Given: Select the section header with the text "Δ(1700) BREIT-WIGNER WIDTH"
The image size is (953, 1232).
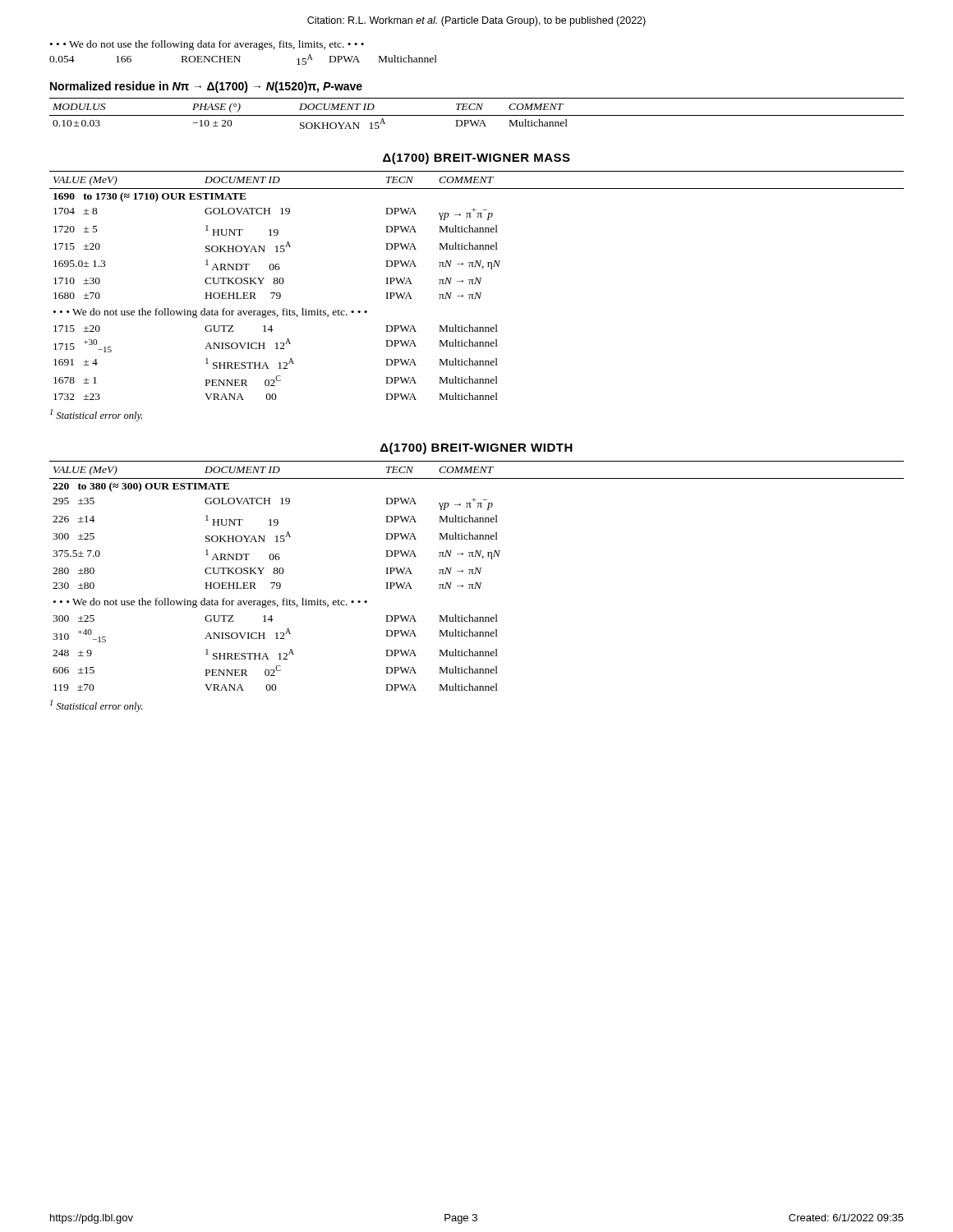Looking at the screenshot, I should point(476,448).
